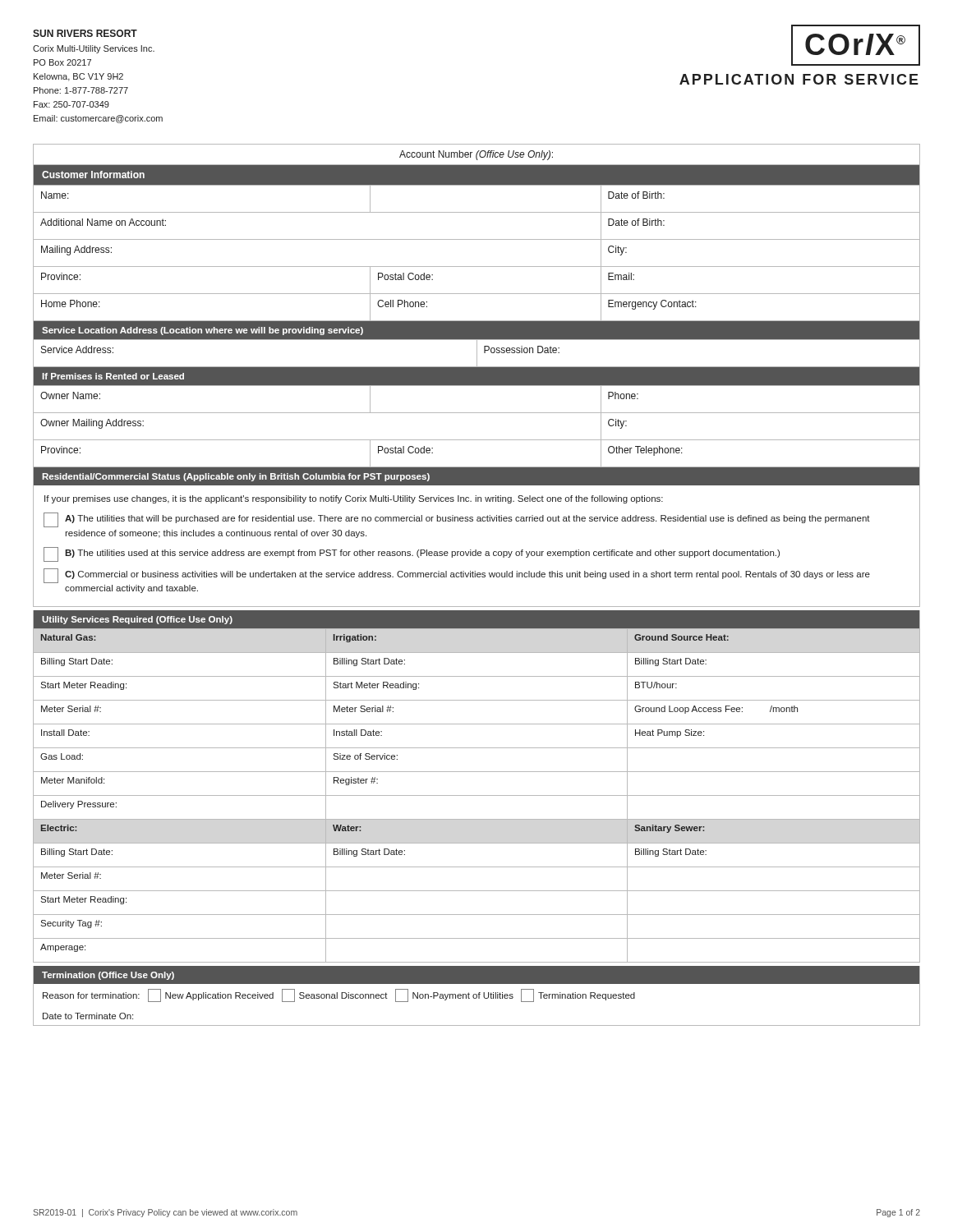Screen dimensions: 1232x953
Task: Select the list item containing "B) The utilities used at this service address"
Action: pos(476,554)
